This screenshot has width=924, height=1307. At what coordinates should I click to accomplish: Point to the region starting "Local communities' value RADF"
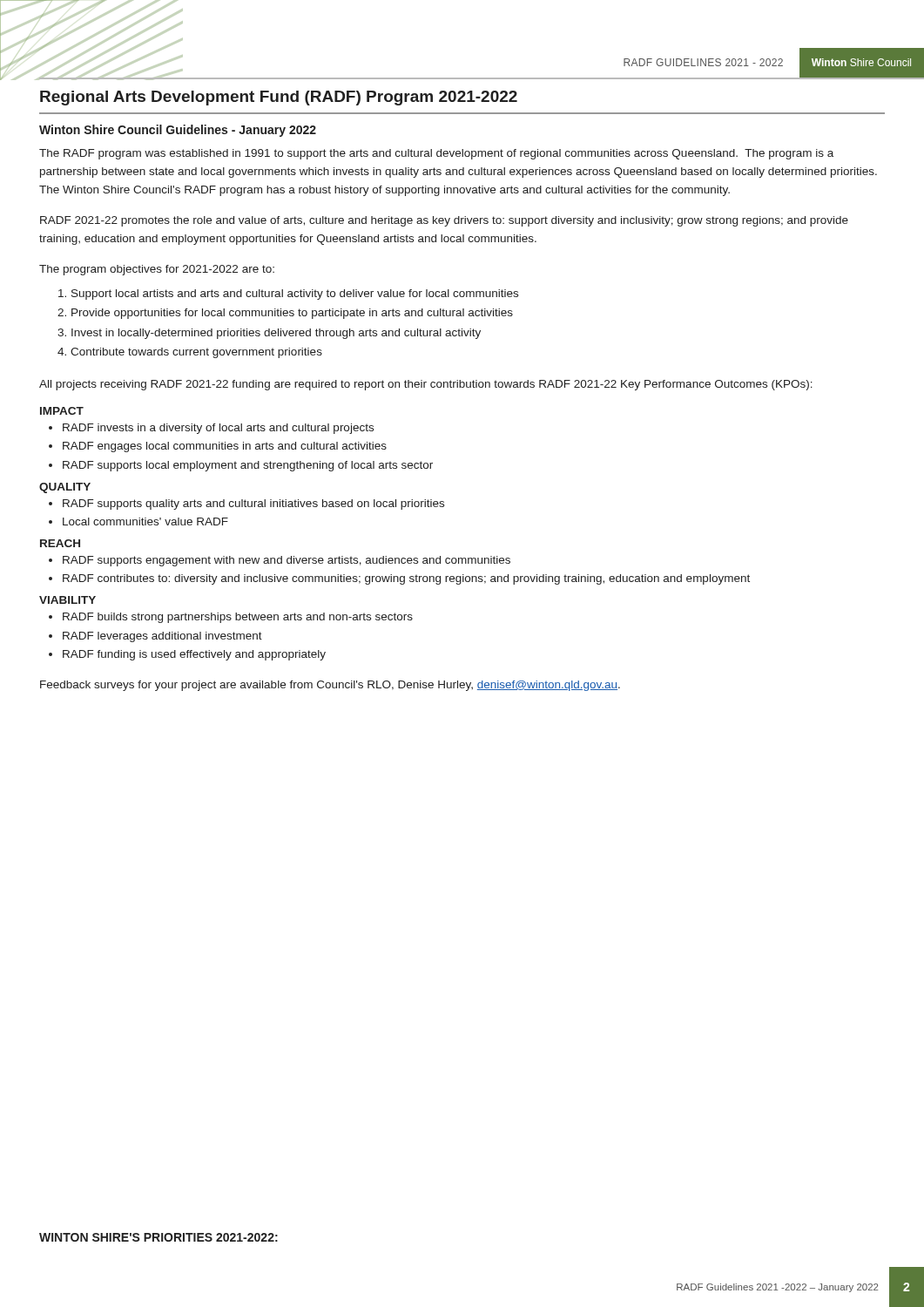tap(145, 522)
